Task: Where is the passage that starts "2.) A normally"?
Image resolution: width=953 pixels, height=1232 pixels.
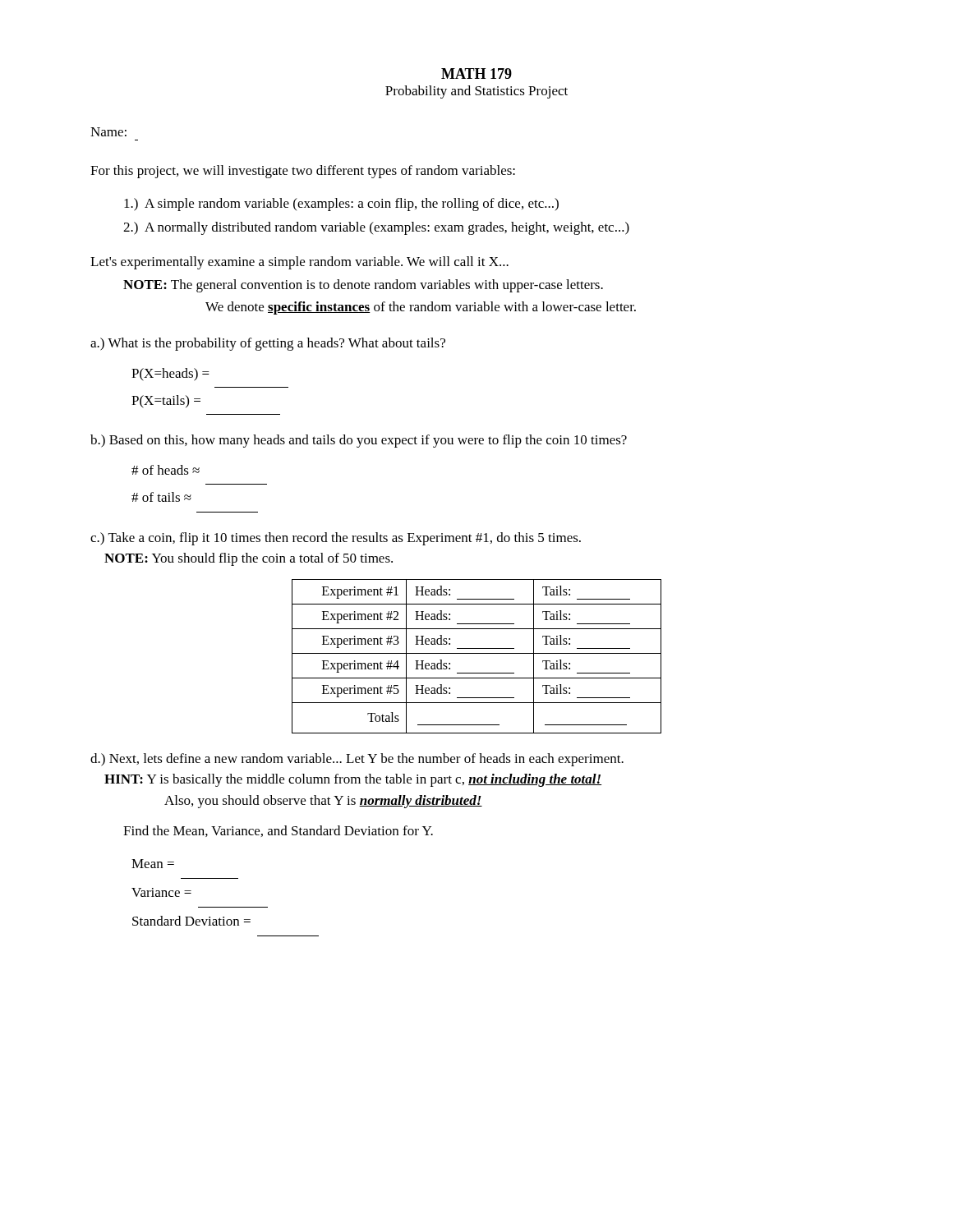Action: click(376, 227)
